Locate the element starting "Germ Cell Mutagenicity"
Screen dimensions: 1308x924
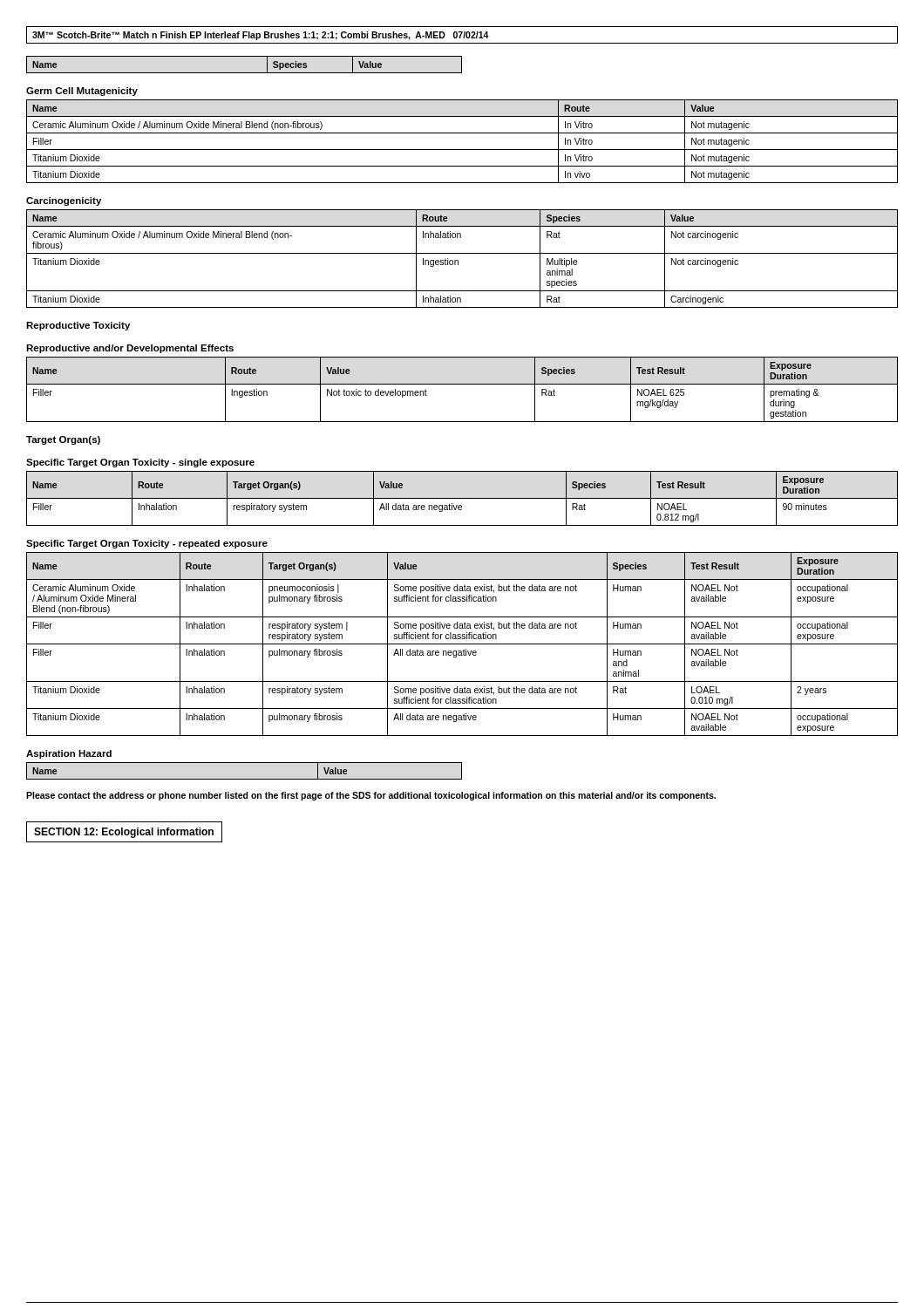pos(82,91)
